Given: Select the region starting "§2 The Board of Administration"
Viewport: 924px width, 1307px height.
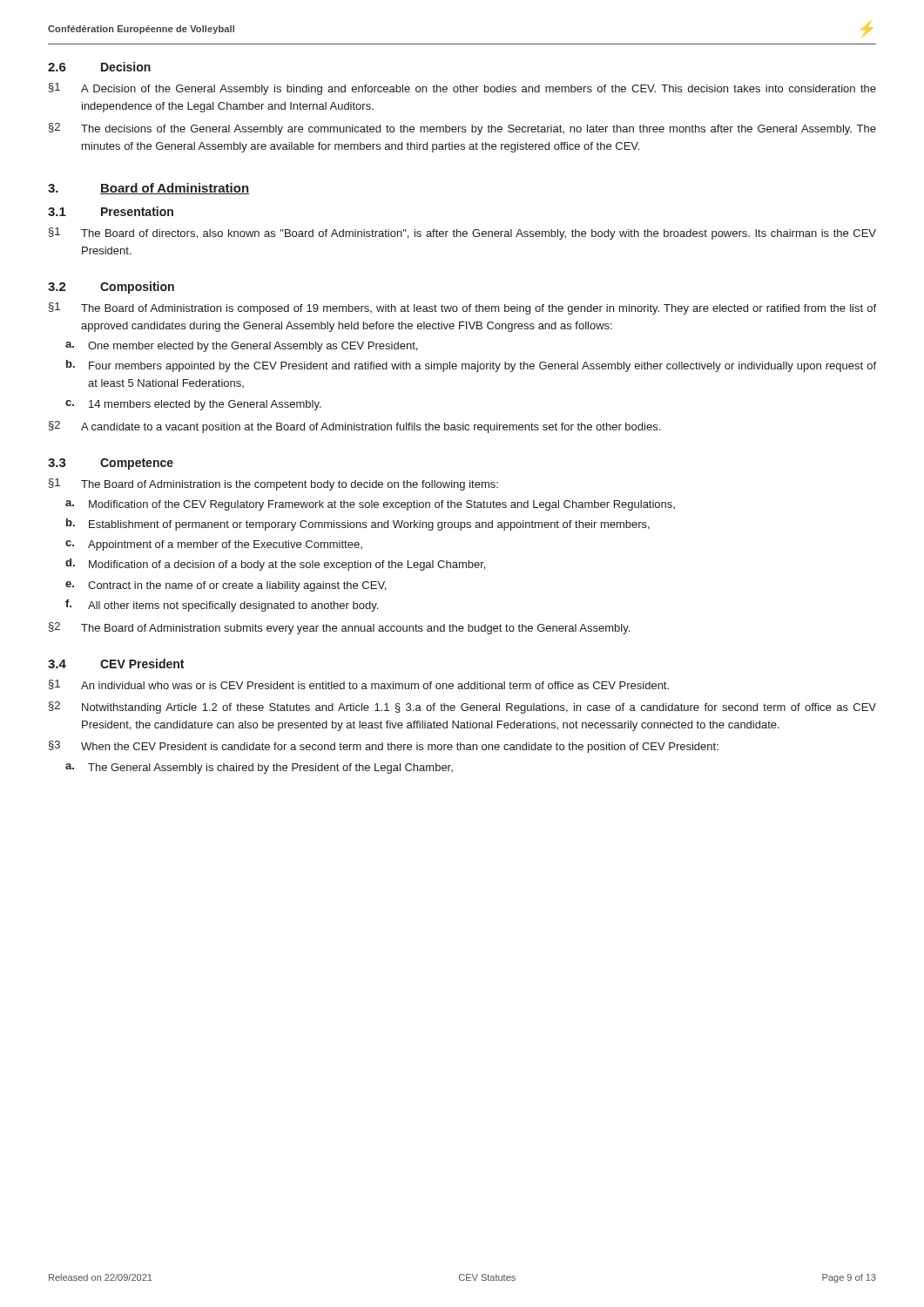Looking at the screenshot, I should tap(462, 628).
